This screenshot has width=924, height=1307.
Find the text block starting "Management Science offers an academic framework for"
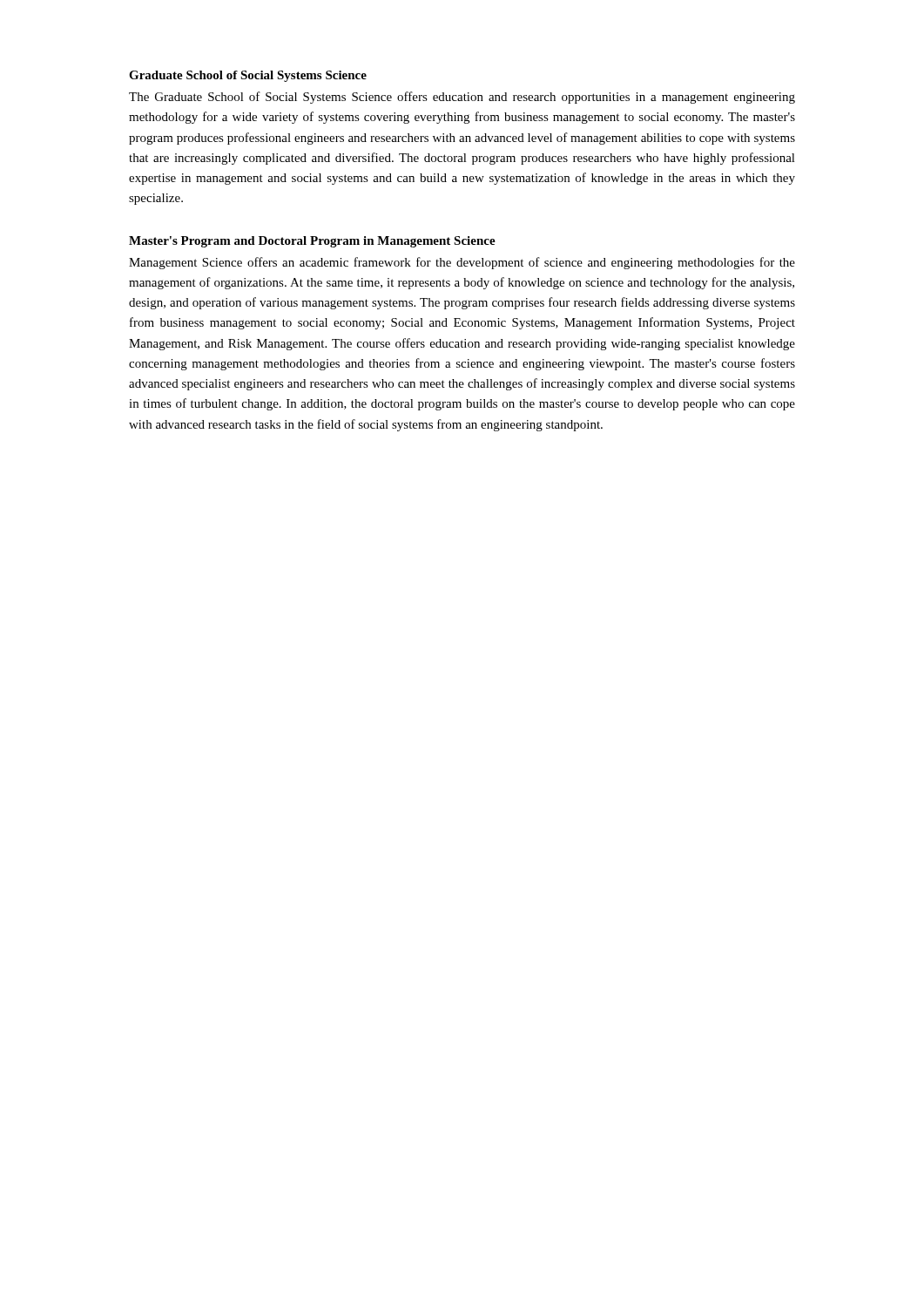[462, 343]
